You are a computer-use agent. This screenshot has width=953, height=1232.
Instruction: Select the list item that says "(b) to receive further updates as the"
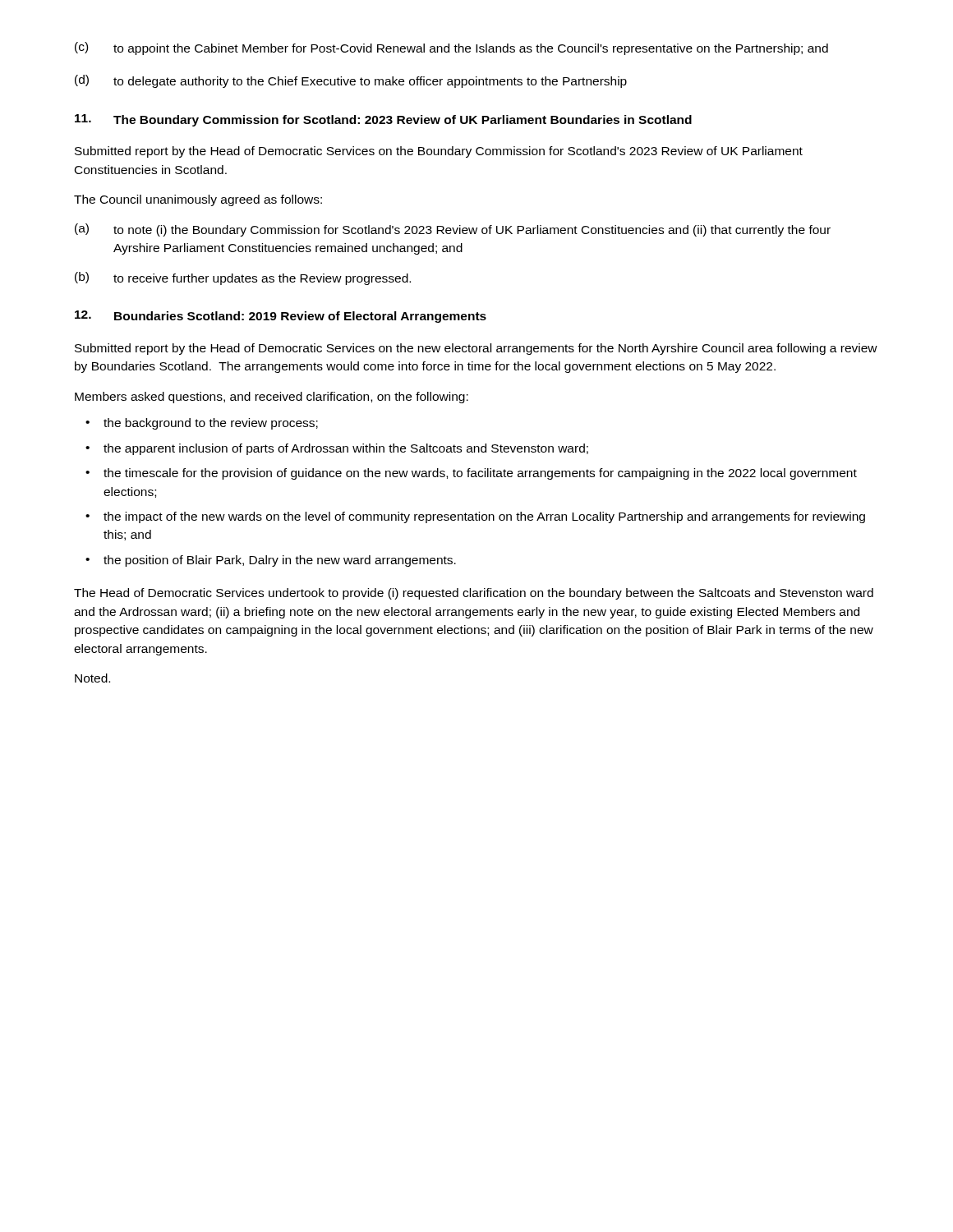[243, 278]
